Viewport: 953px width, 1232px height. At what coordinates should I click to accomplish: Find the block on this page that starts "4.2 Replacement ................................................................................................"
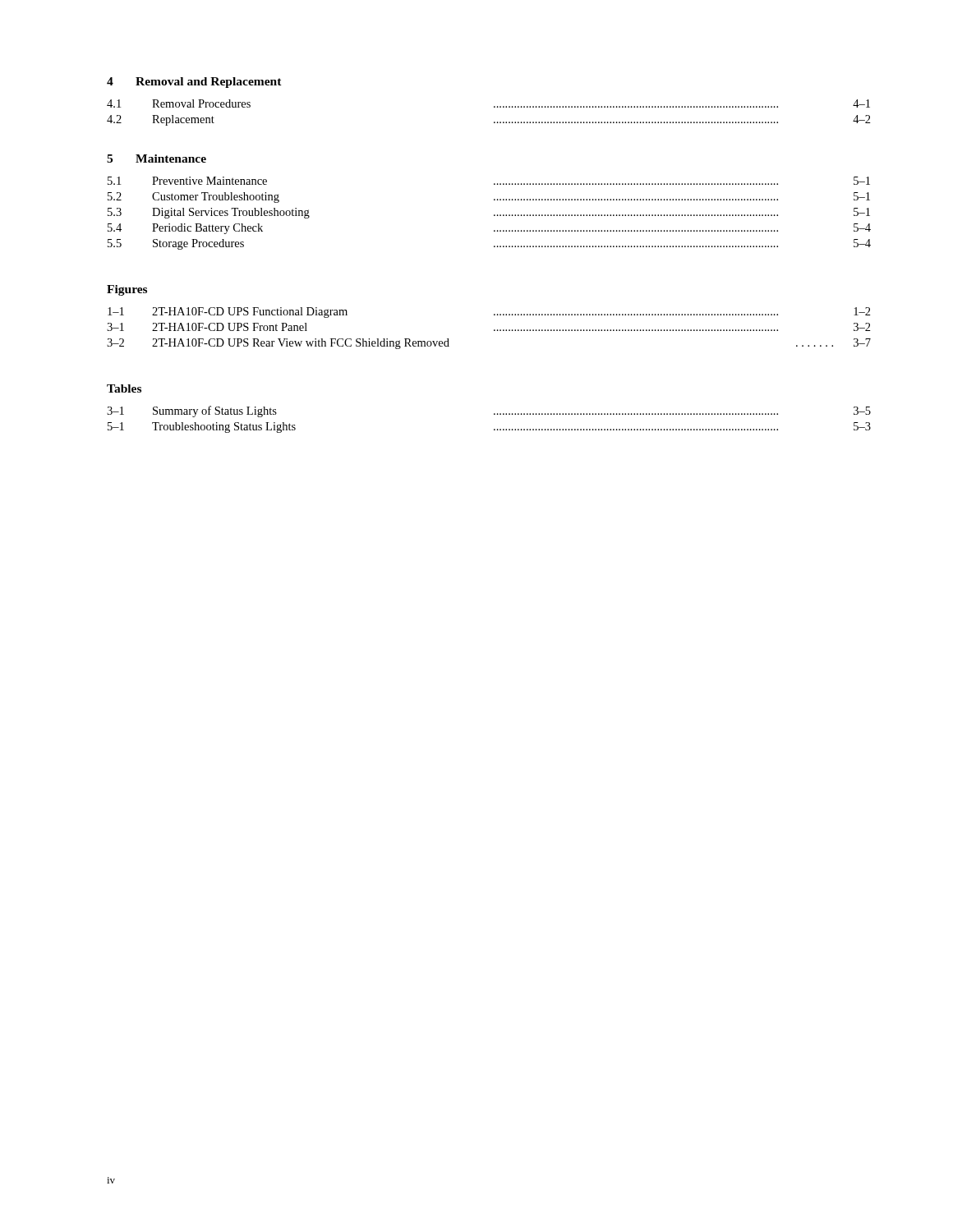click(489, 120)
